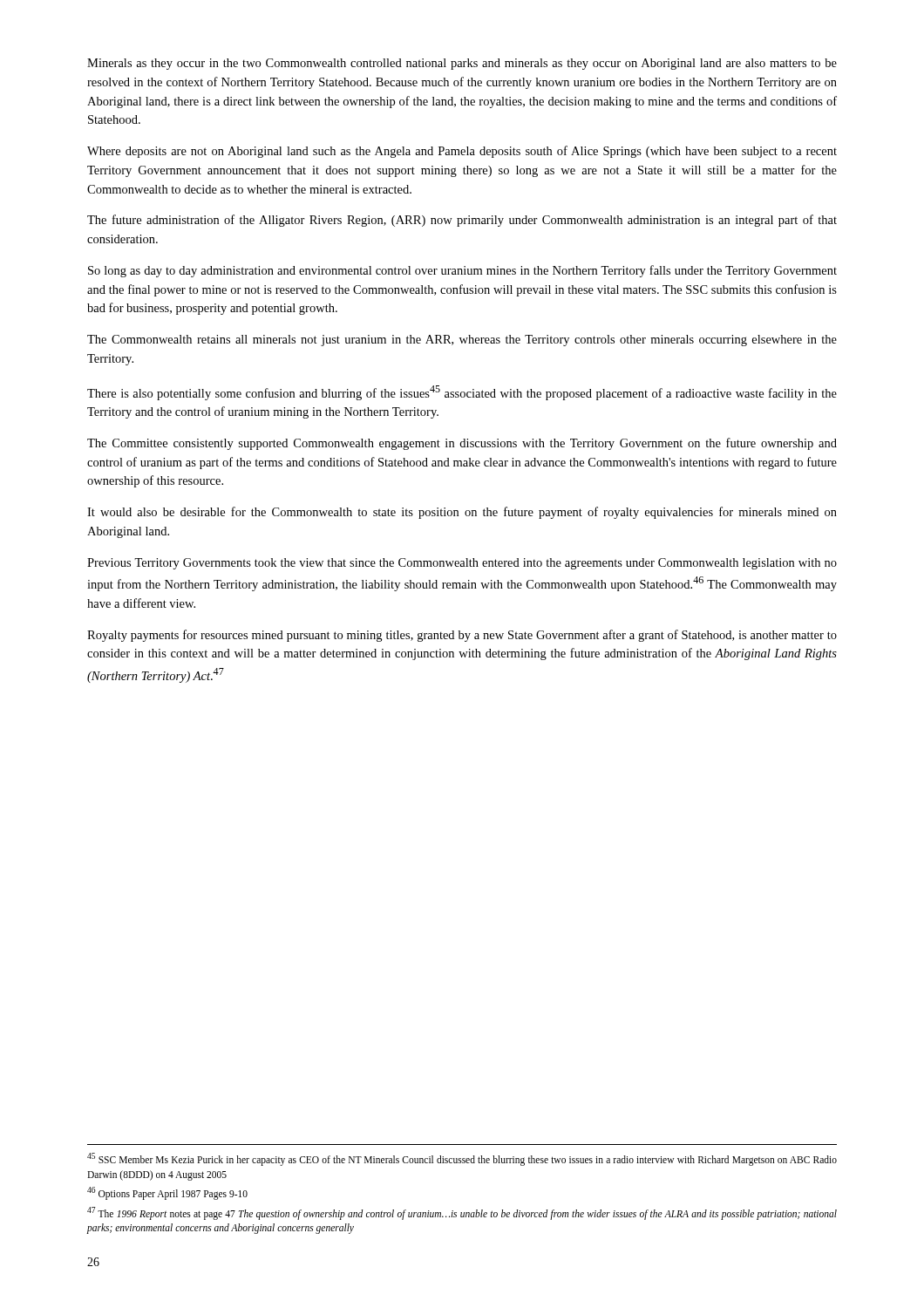Find the footnote with the text "46 Options Paper April 1987 Pages"

(167, 1192)
